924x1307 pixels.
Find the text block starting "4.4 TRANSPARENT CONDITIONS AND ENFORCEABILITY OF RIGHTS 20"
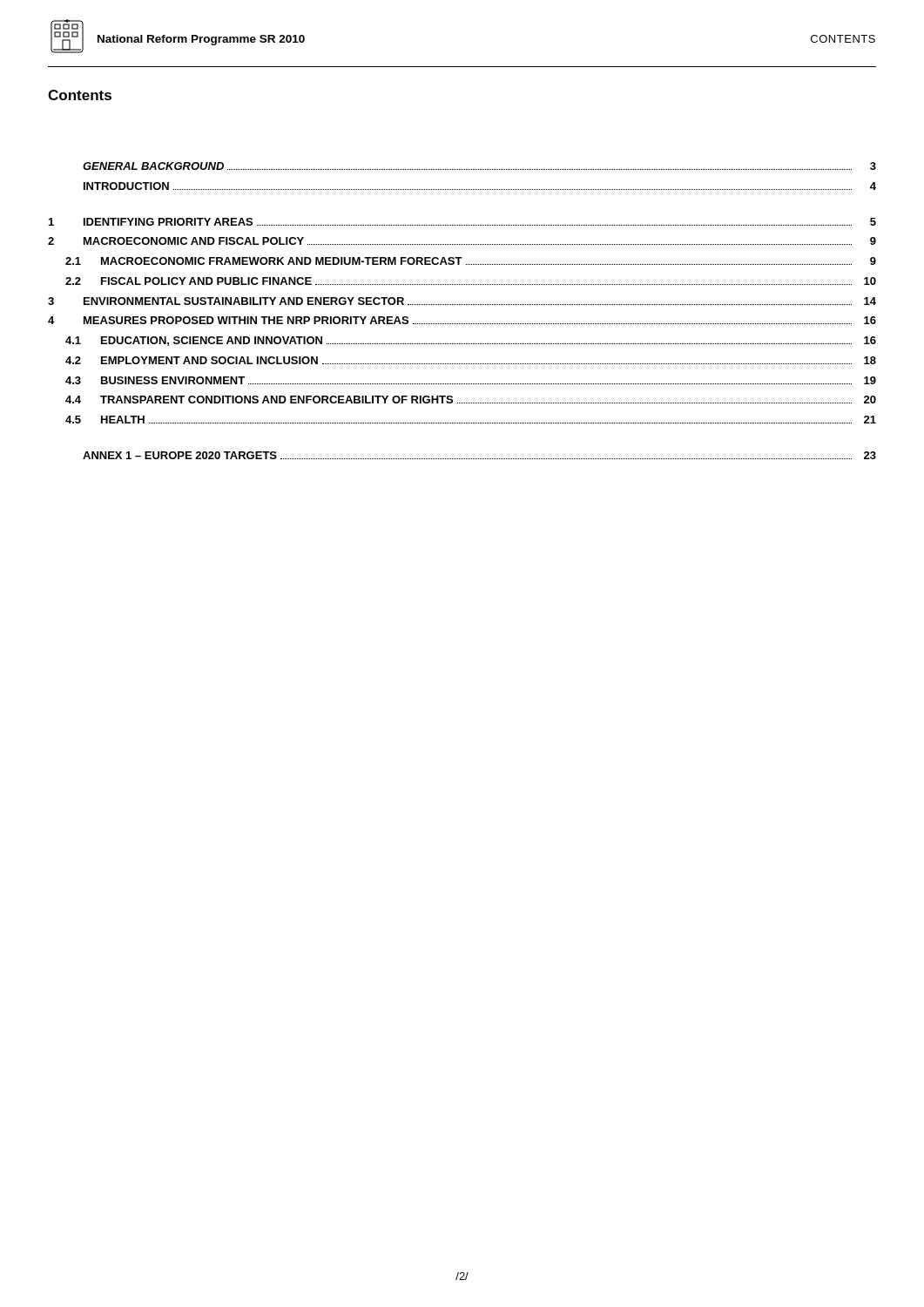click(462, 400)
